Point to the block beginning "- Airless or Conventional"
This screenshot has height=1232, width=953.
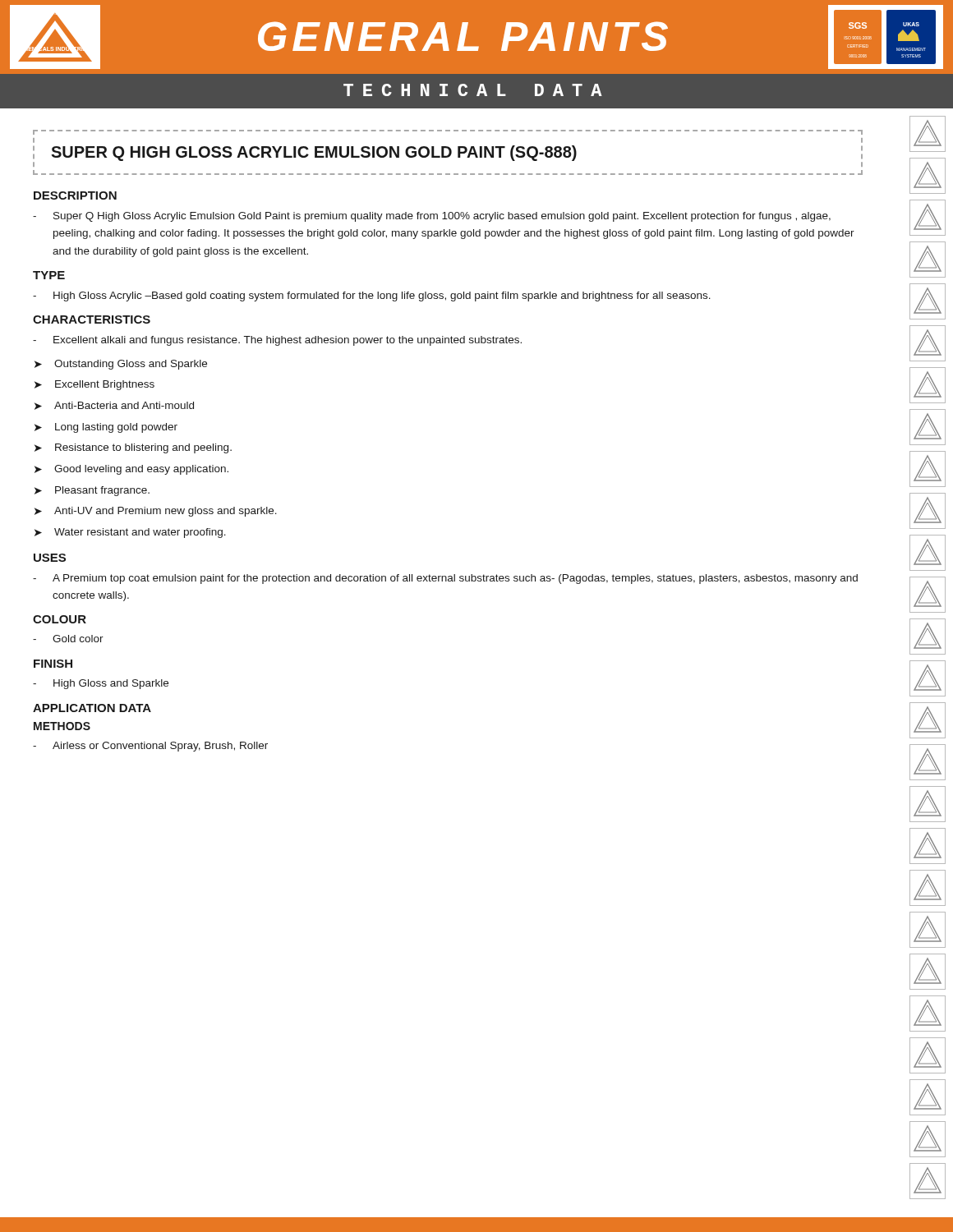[x=151, y=746]
